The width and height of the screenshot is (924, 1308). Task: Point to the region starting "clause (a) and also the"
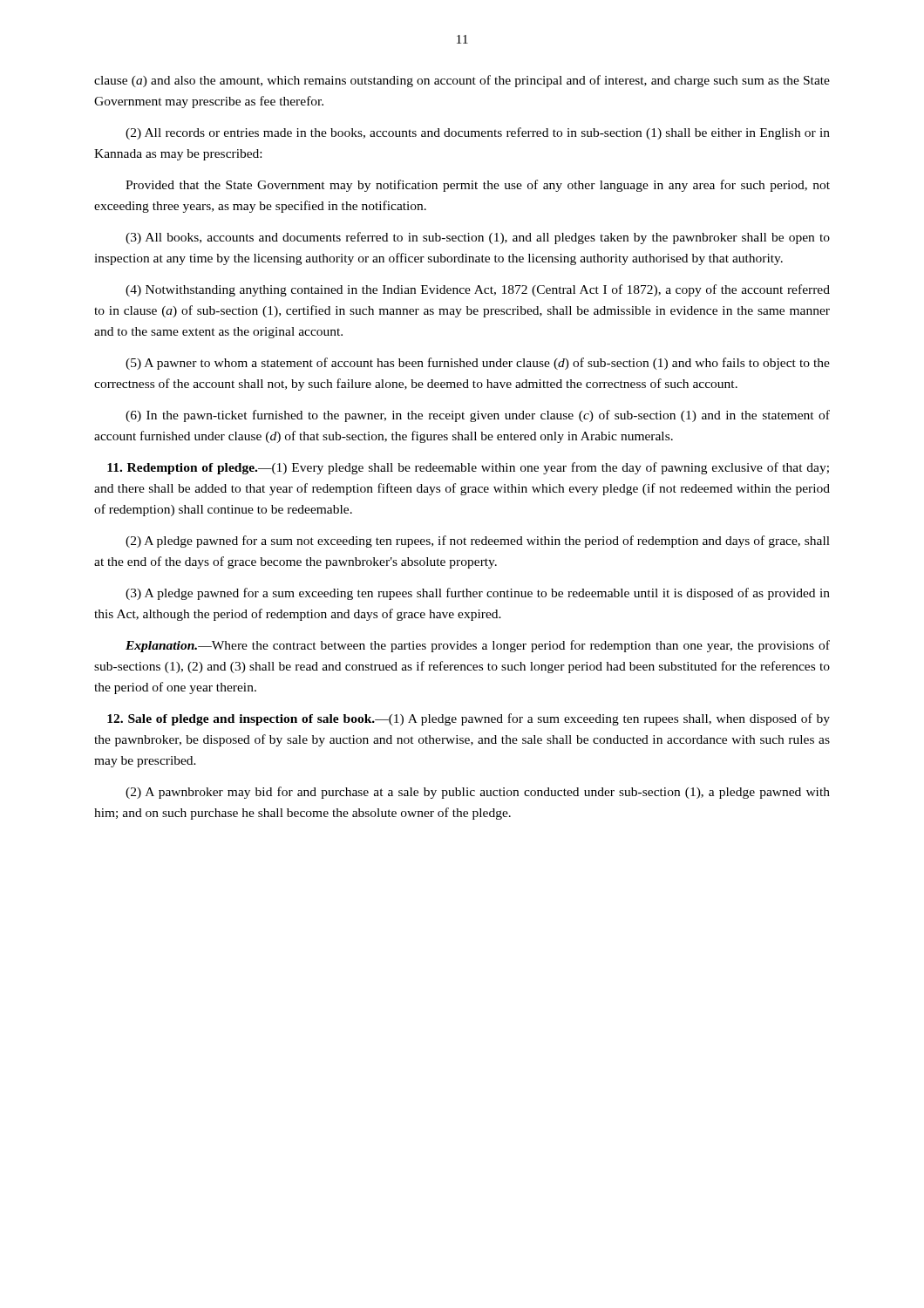462,90
